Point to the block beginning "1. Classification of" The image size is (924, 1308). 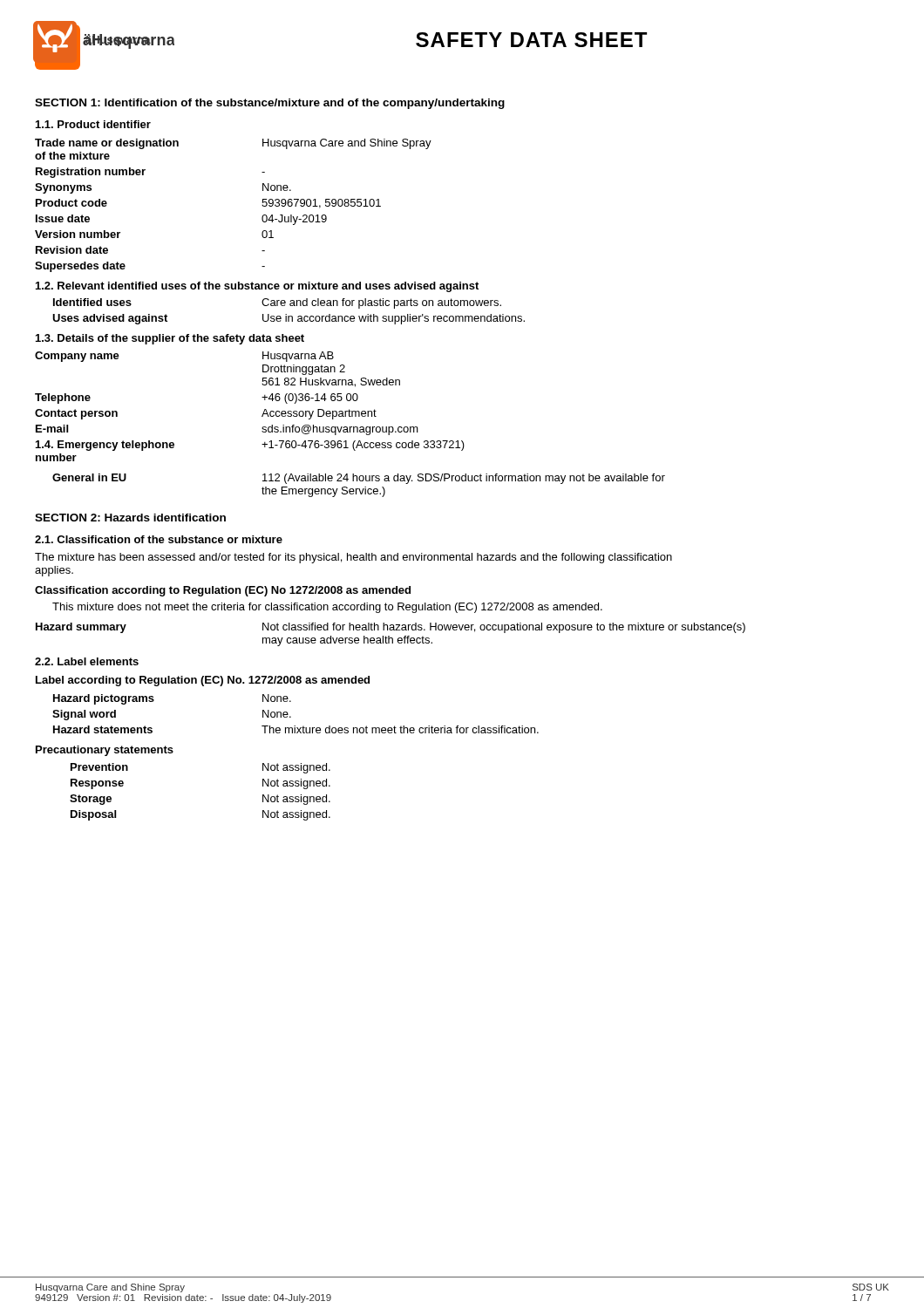point(159,539)
